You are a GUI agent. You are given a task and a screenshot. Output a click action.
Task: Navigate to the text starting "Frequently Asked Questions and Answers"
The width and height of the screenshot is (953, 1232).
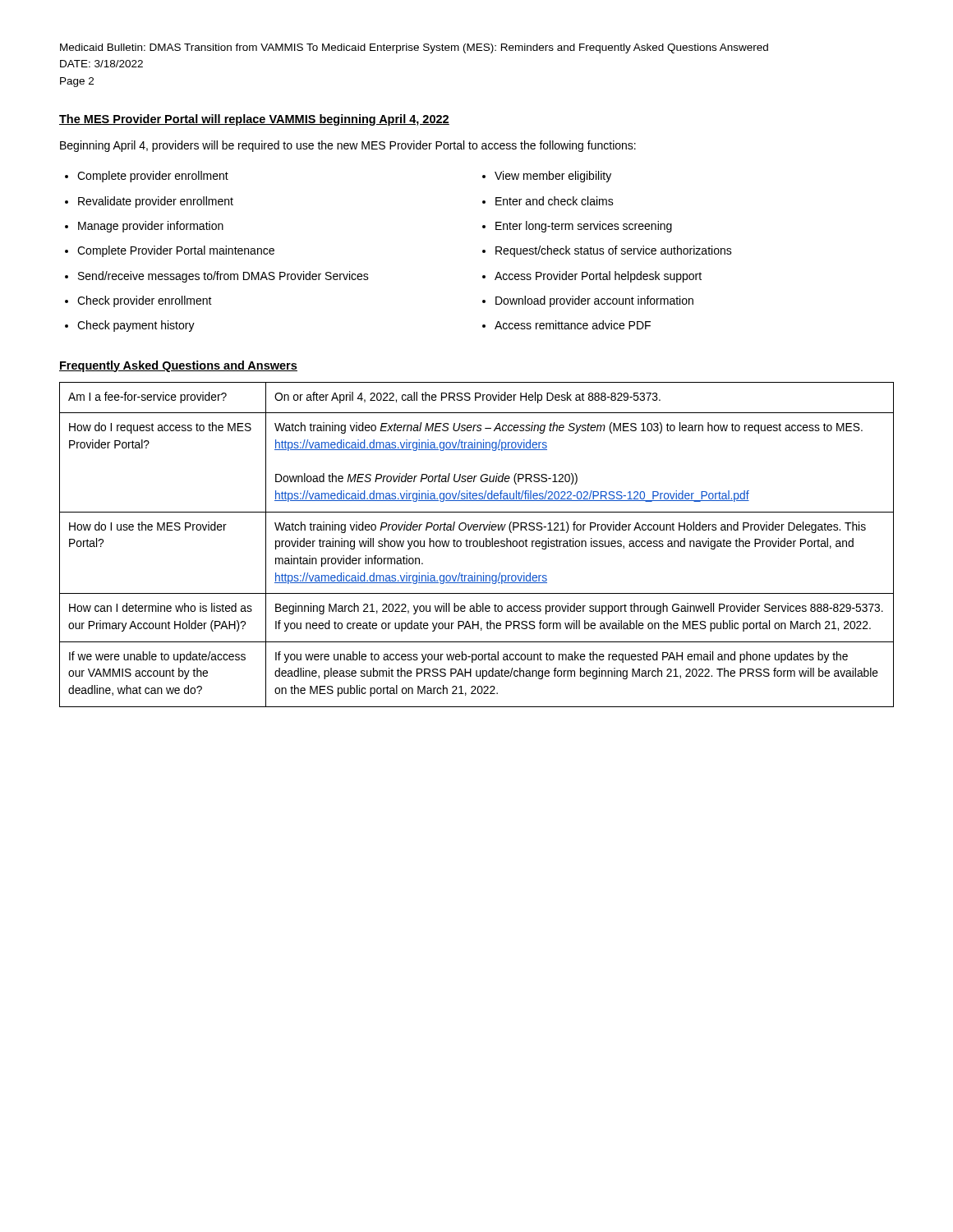pyautogui.click(x=178, y=365)
